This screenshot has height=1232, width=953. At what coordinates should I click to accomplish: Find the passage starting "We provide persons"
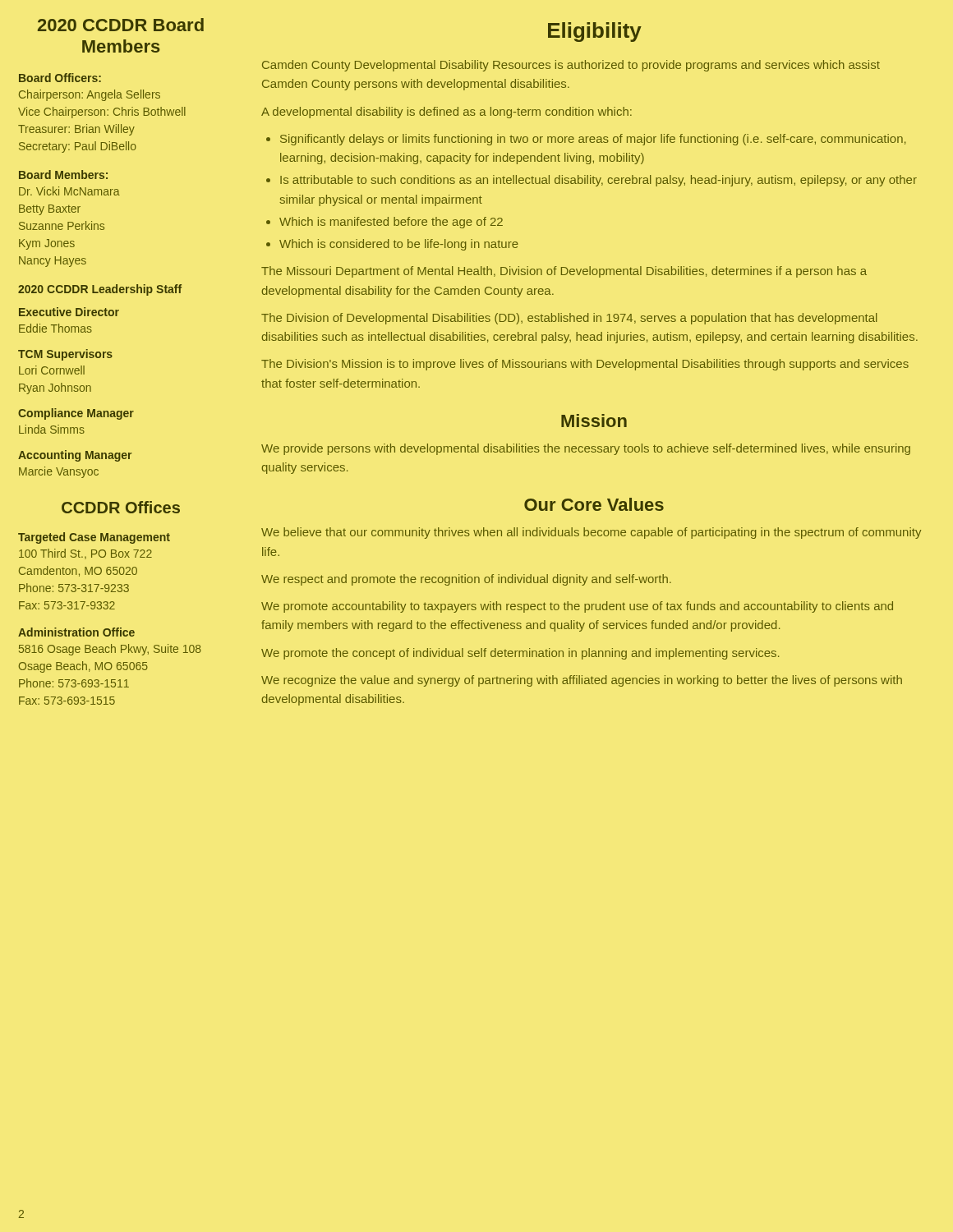tap(586, 457)
